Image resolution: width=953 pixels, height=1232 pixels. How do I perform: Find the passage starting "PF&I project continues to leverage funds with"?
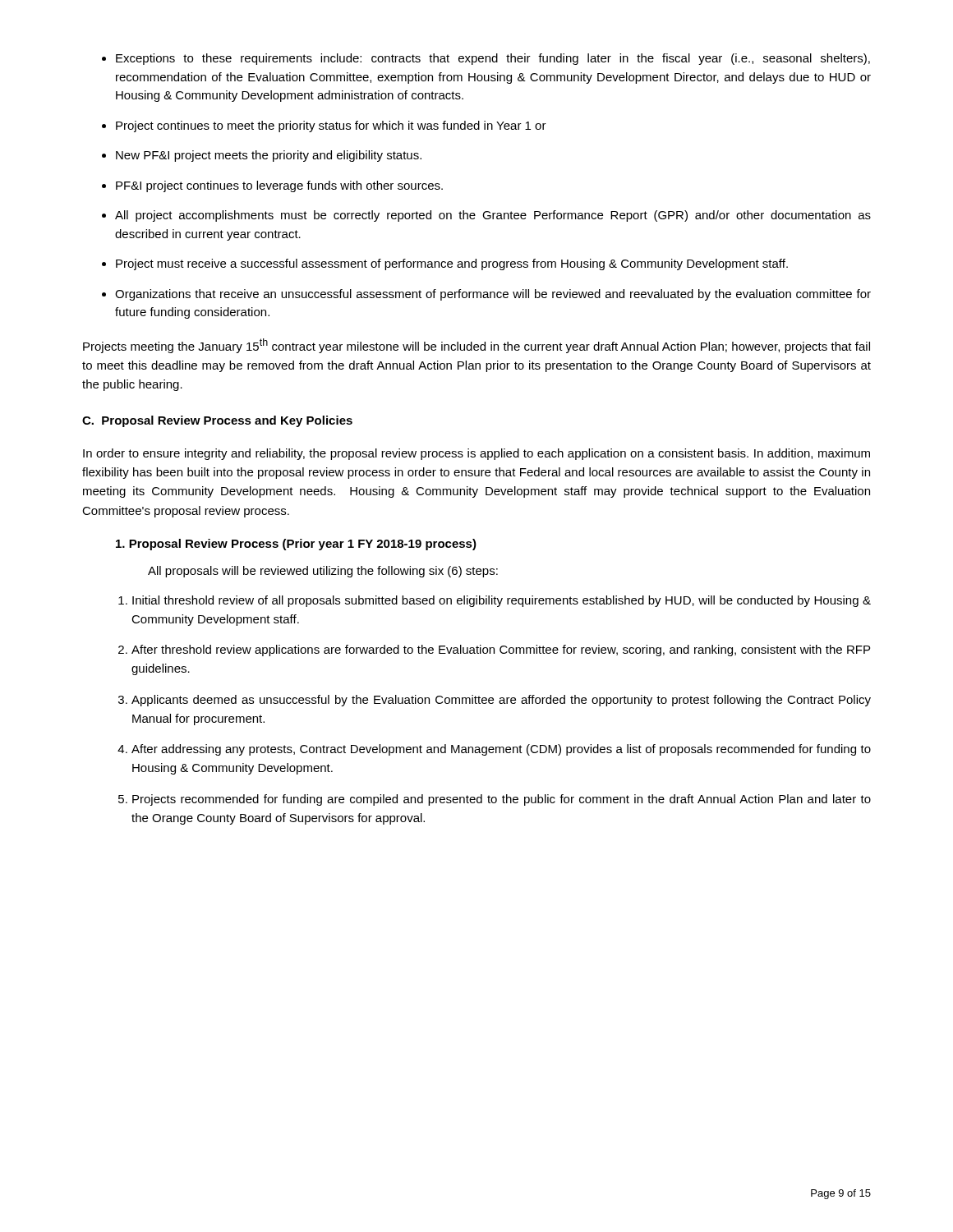[x=279, y=186]
